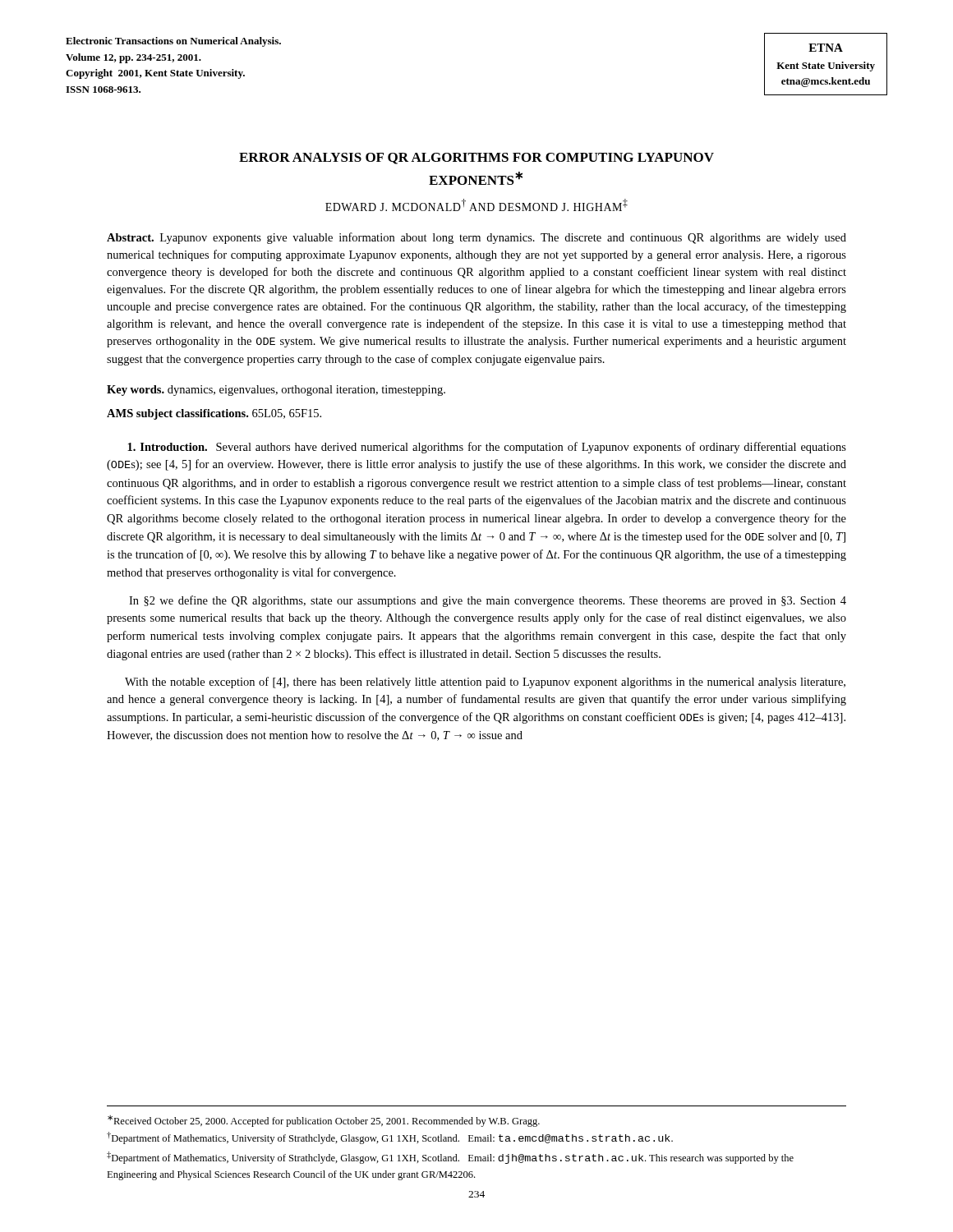The width and height of the screenshot is (953, 1232).
Task: Locate the region starting "Introduction. Several authors have derived numerical algorithms for"
Action: [476, 509]
